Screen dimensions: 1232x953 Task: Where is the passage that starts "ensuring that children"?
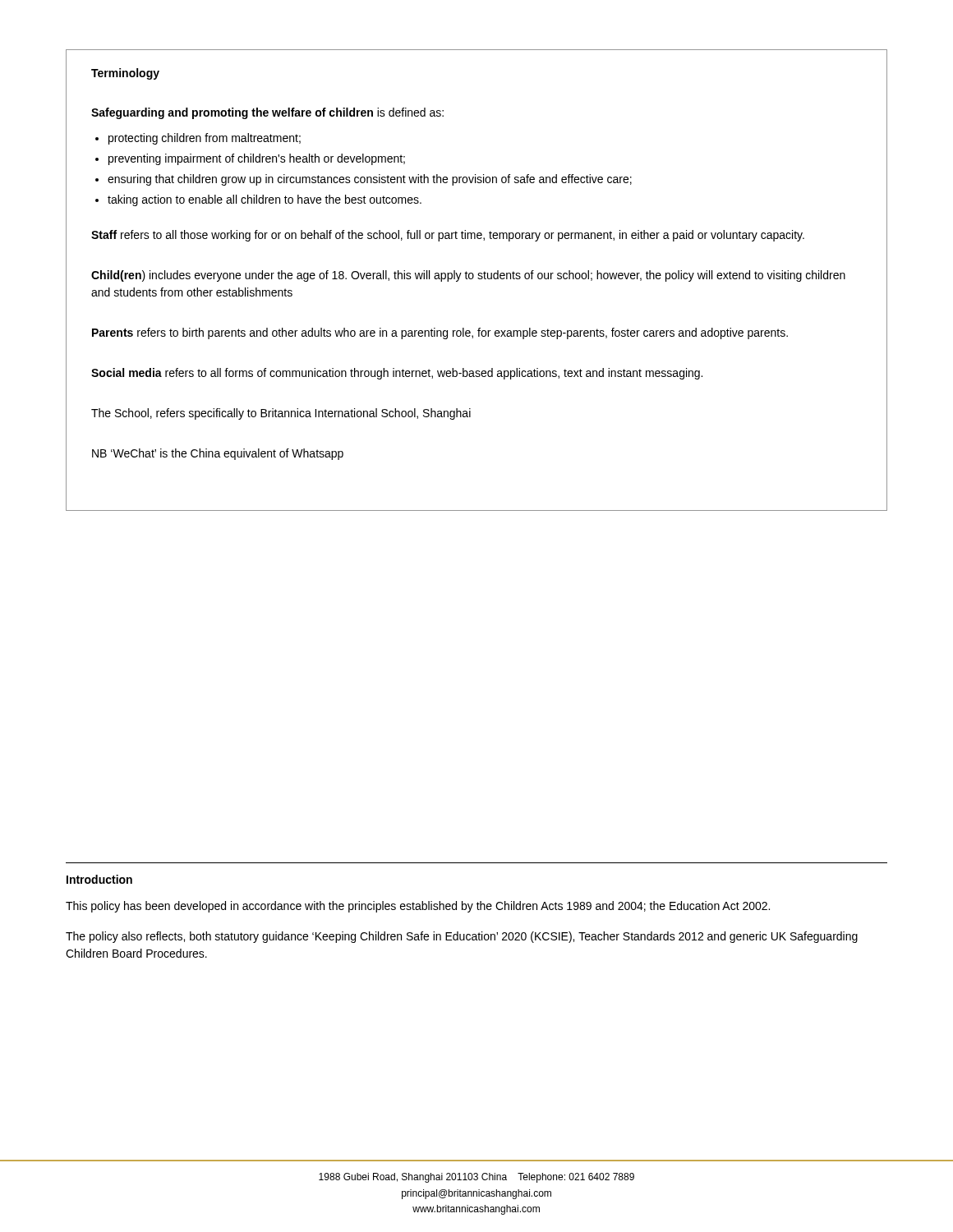tap(370, 179)
